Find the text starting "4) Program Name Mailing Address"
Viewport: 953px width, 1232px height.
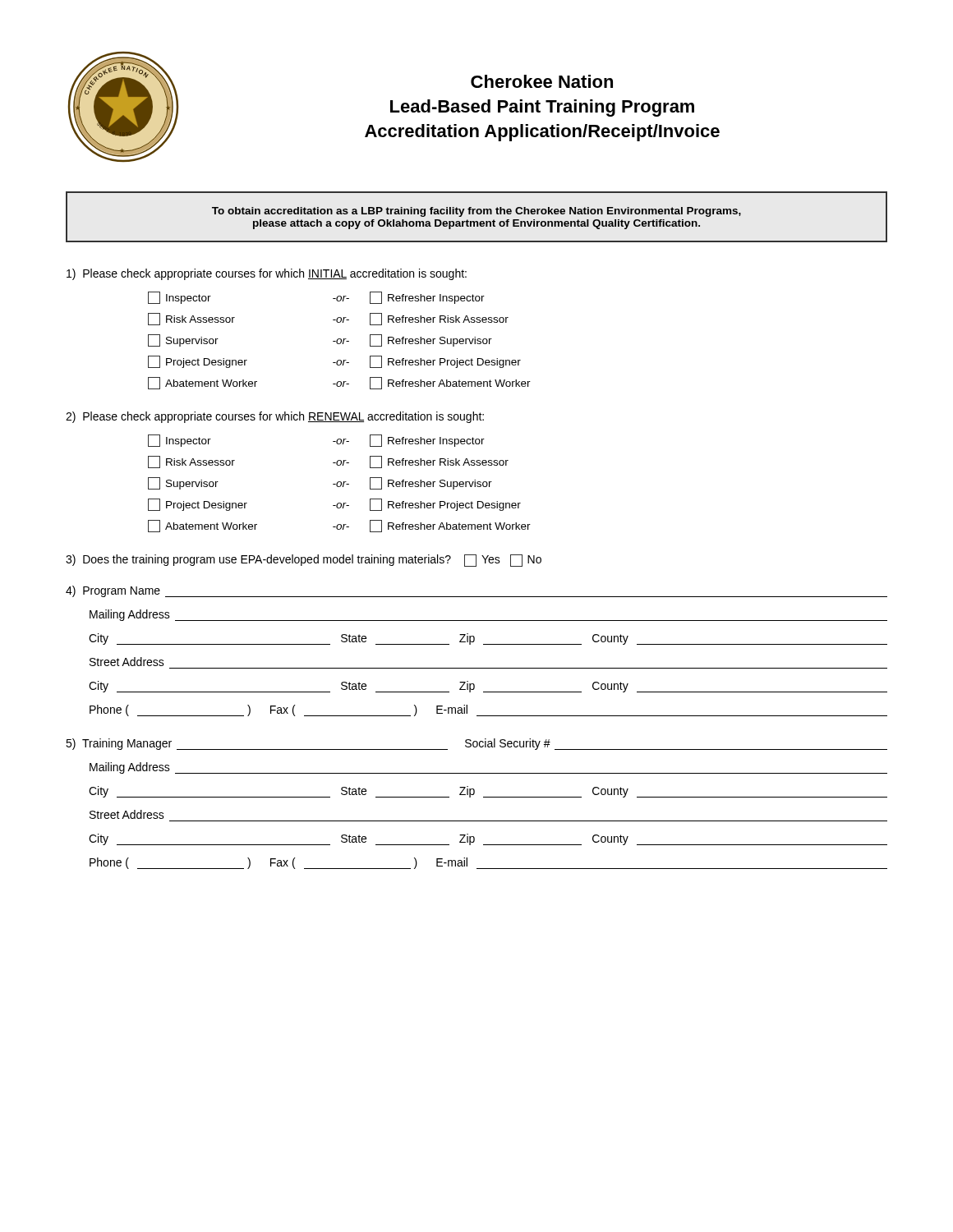(476, 649)
